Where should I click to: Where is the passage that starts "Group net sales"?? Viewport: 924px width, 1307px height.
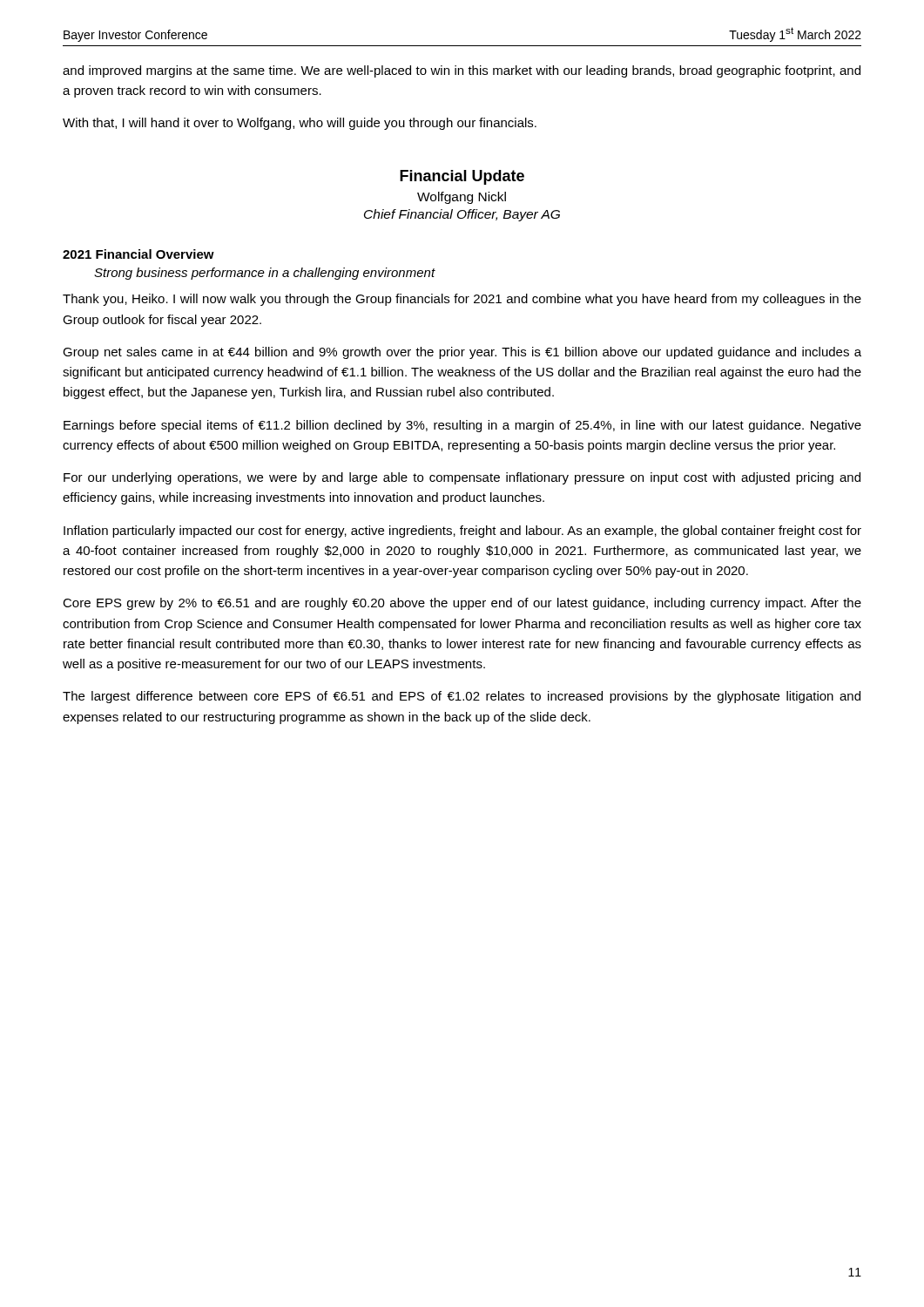(x=462, y=372)
